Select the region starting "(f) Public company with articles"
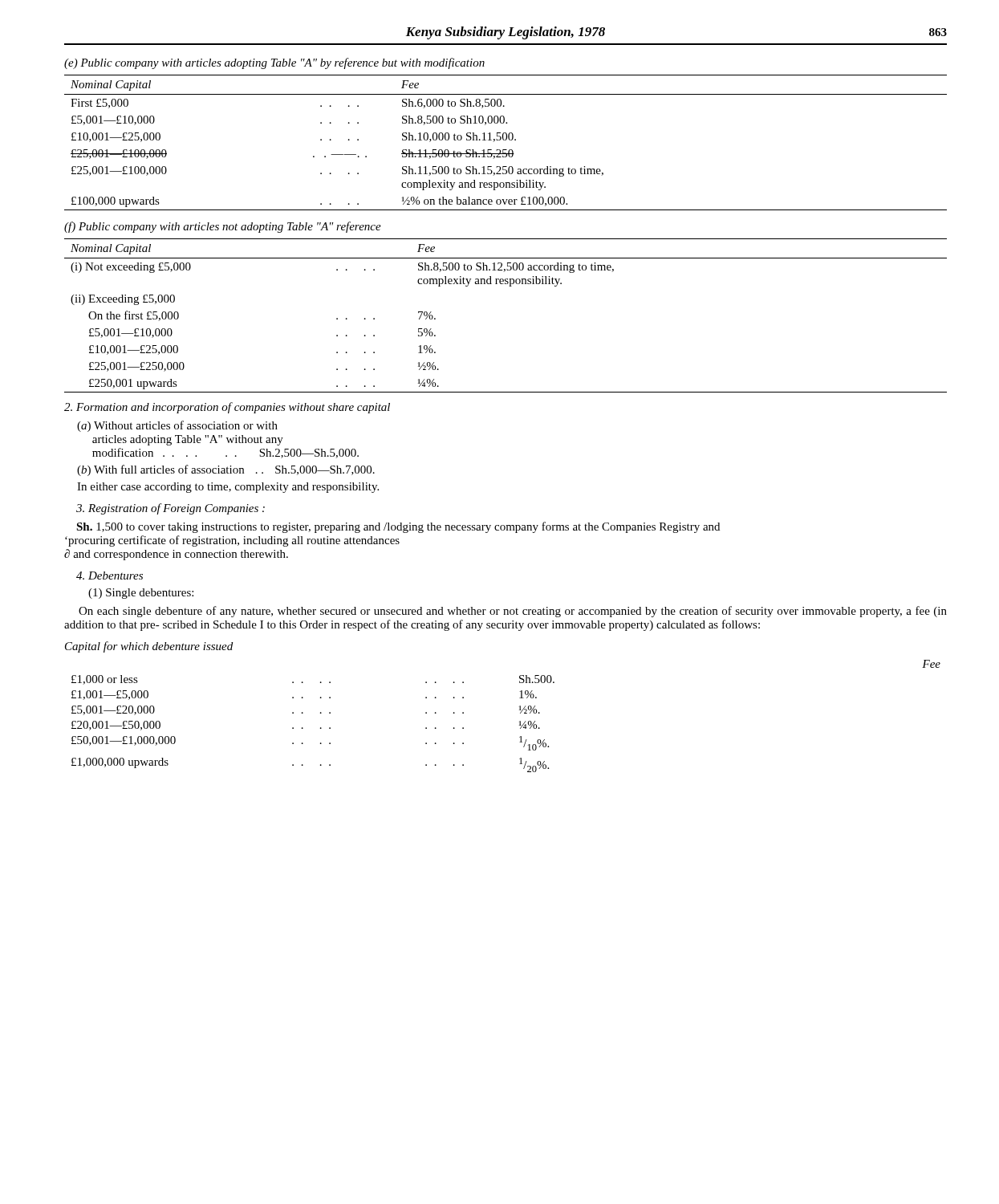The height and width of the screenshot is (1204, 999). point(223,226)
